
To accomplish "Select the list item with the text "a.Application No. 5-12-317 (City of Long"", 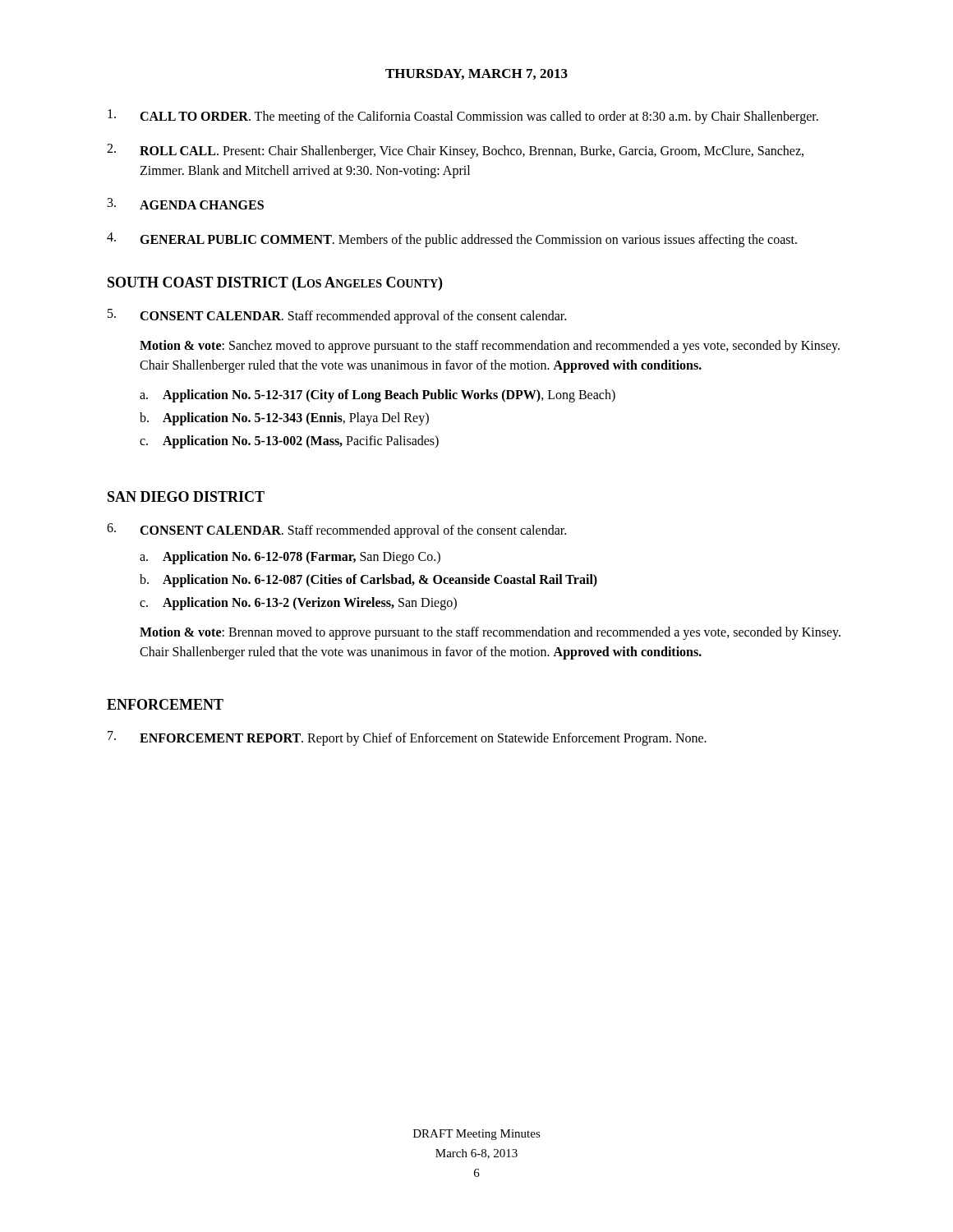I will click(378, 395).
